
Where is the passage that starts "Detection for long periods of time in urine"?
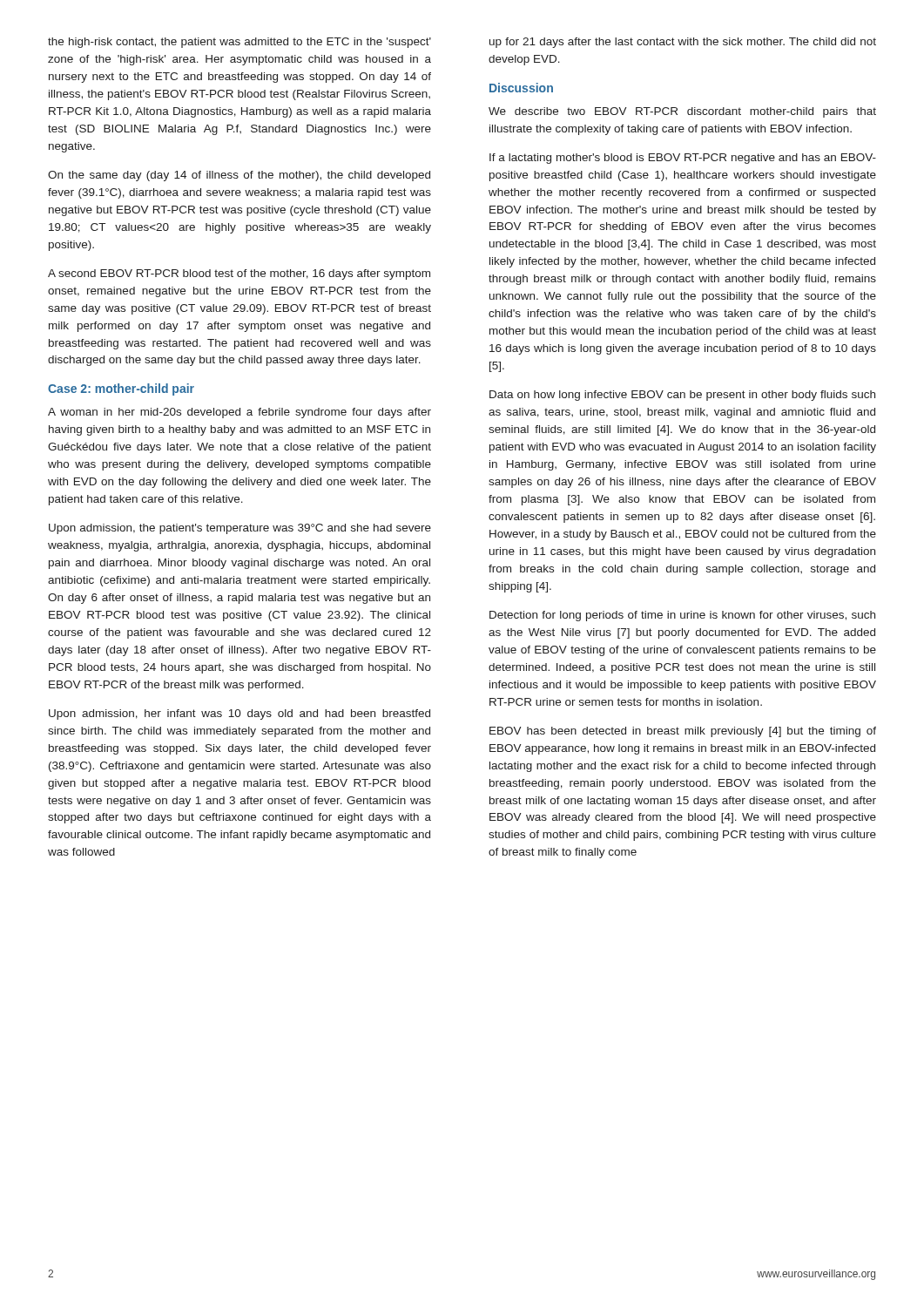point(682,659)
